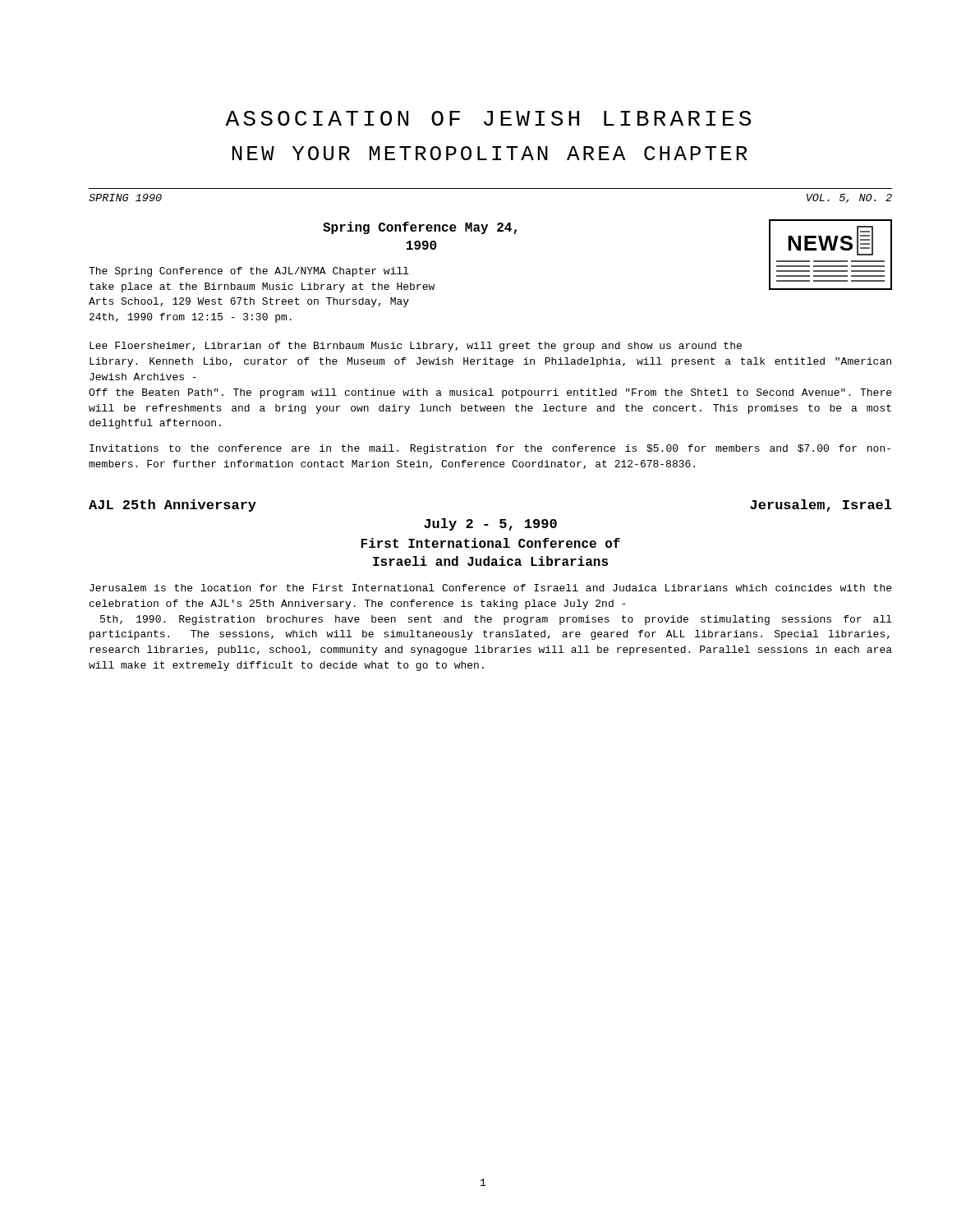
Task: Find "First International Conference of" on this page
Action: pyautogui.click(x=490, y=544)
